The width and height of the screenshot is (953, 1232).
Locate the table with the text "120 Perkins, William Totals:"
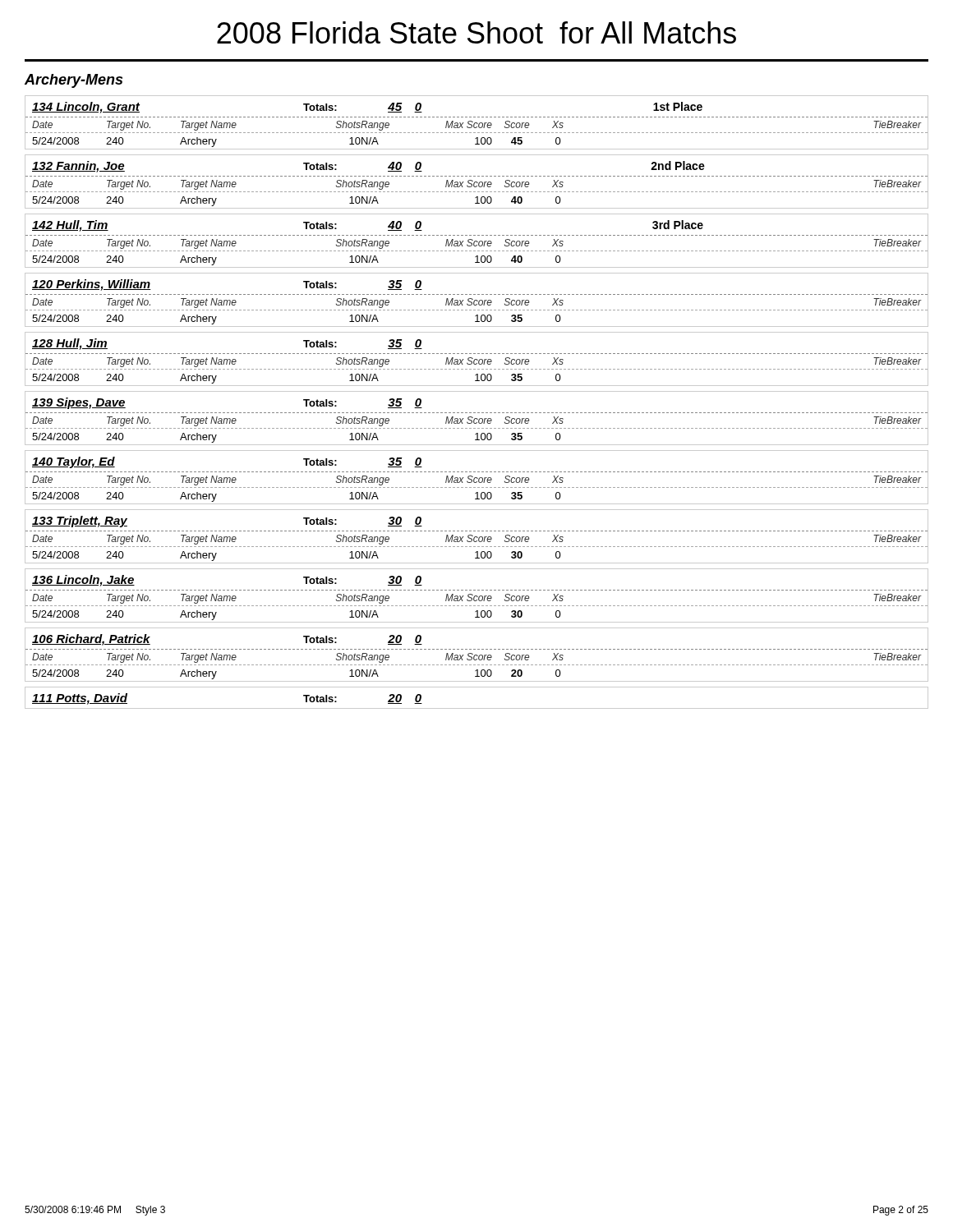[476, 300]
